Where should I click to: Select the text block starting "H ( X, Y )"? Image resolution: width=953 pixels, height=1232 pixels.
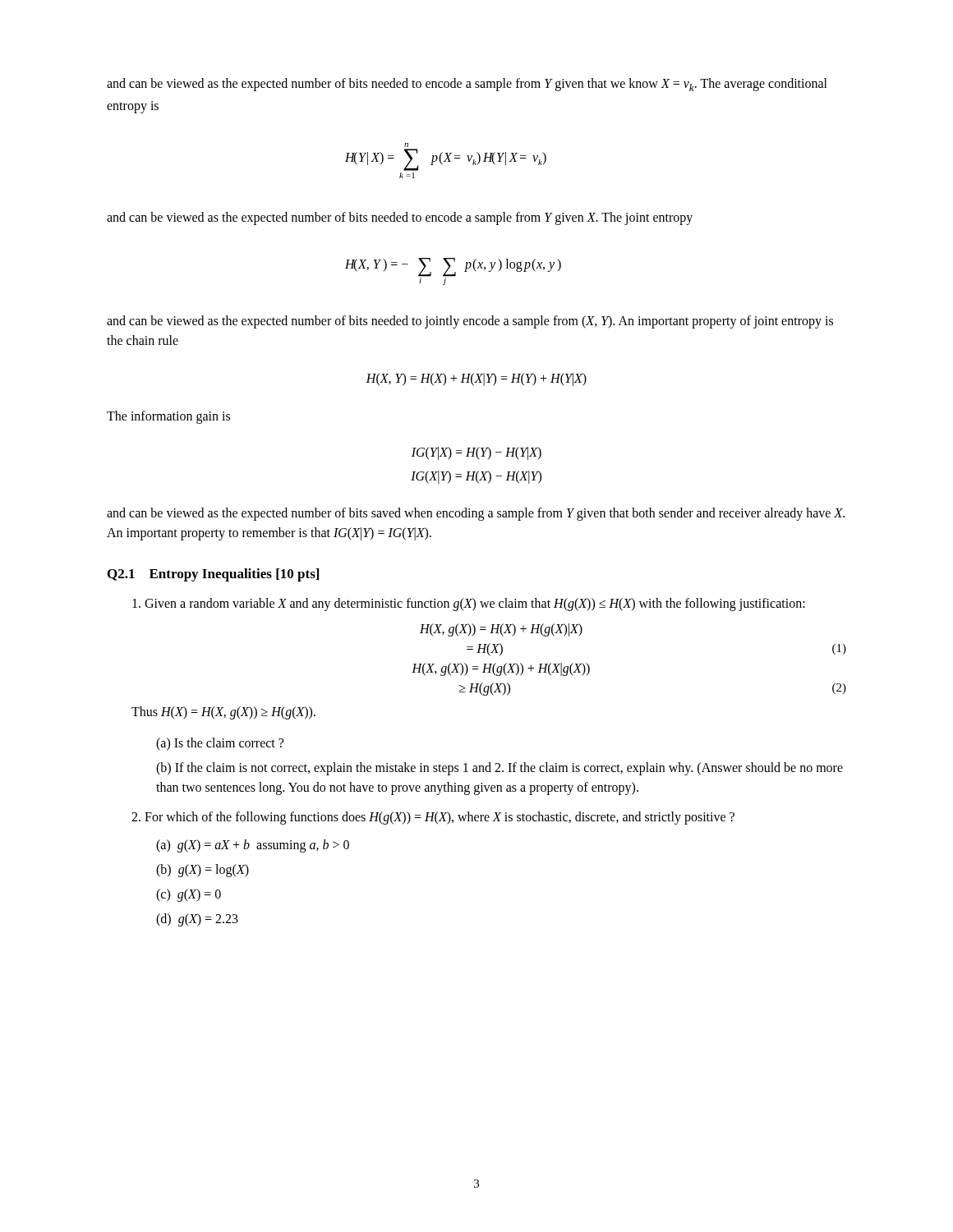[476, 265]
